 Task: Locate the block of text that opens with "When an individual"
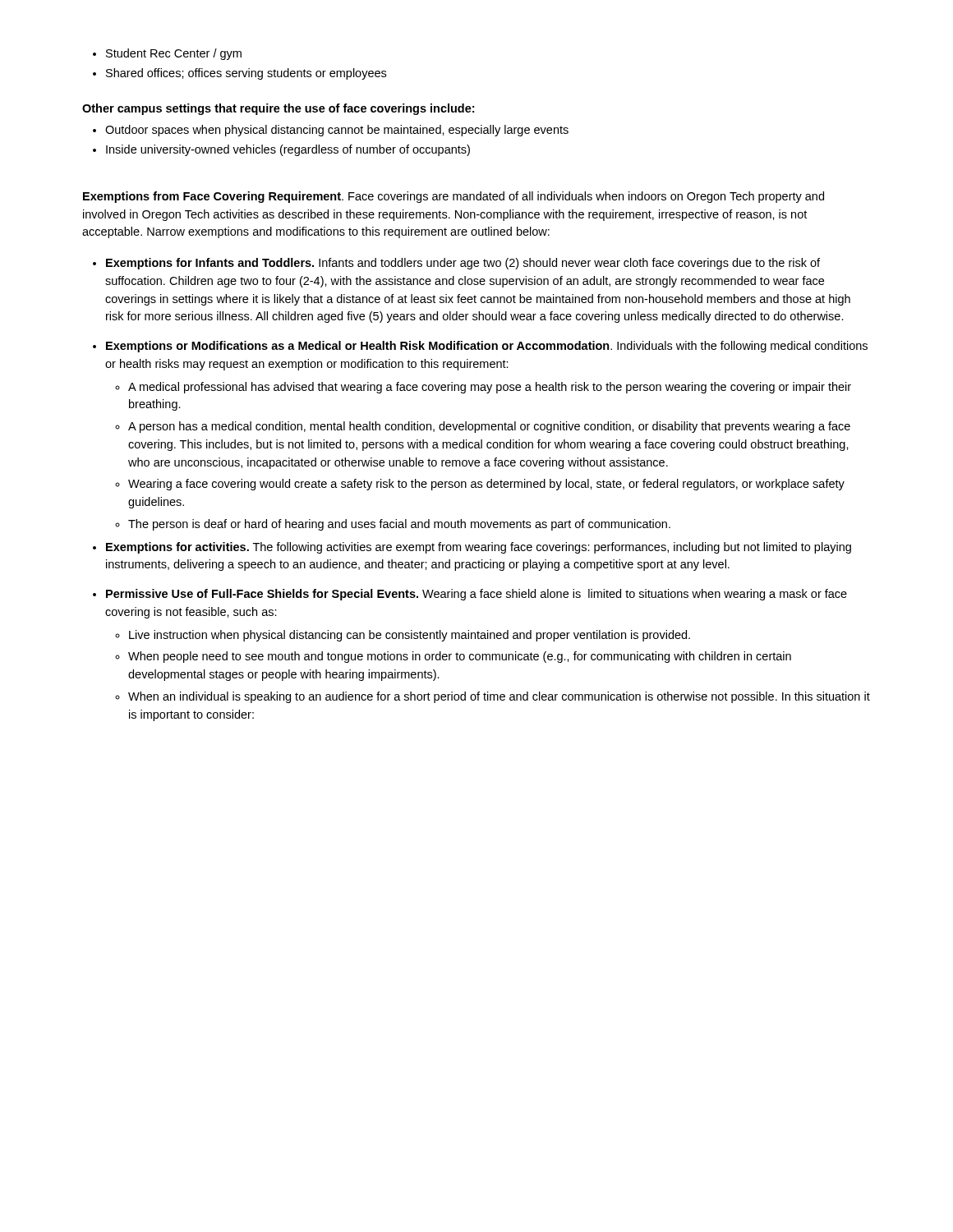coord(499,705)
